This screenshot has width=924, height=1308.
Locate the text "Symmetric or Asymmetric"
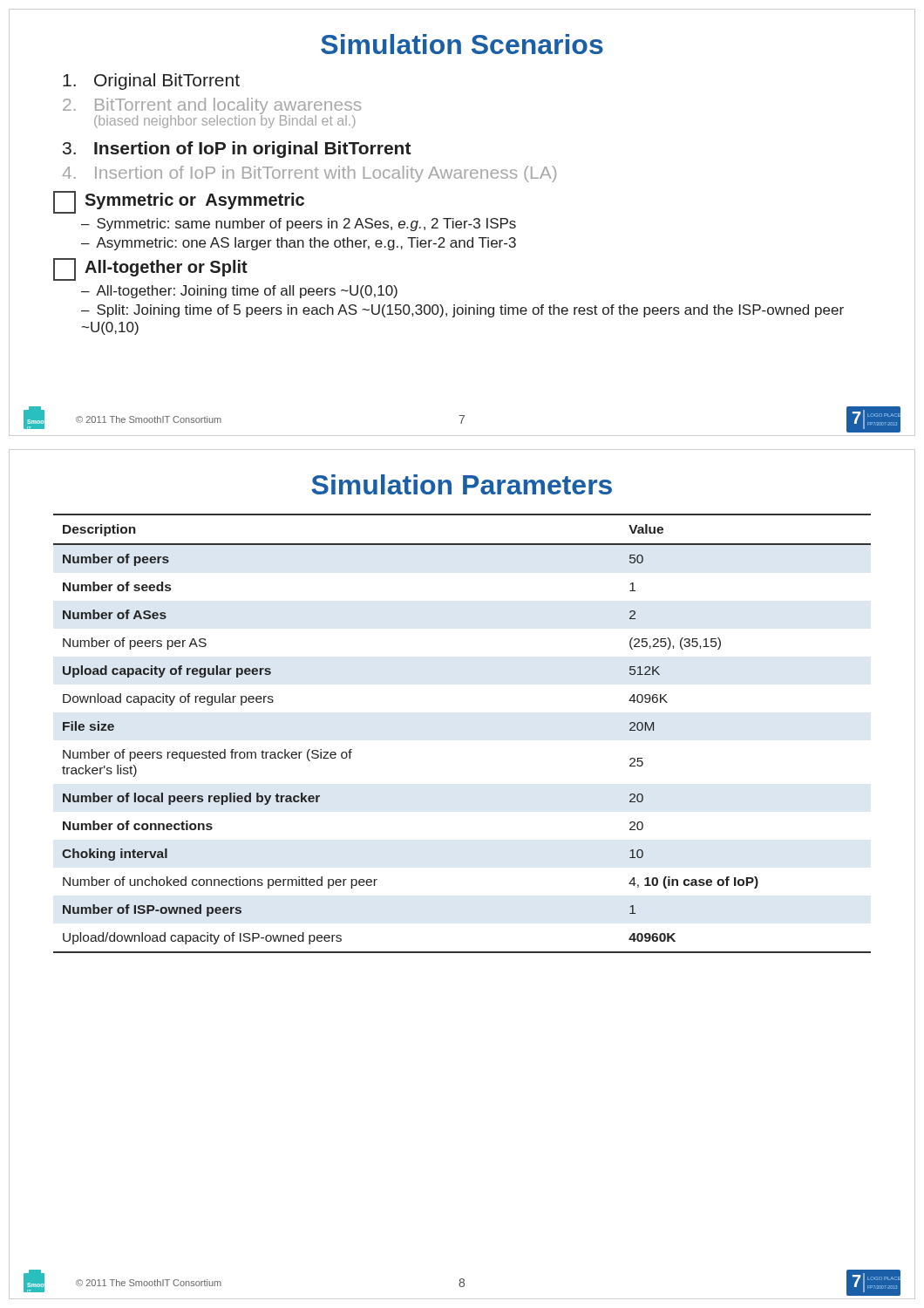(x=179, y=202)
